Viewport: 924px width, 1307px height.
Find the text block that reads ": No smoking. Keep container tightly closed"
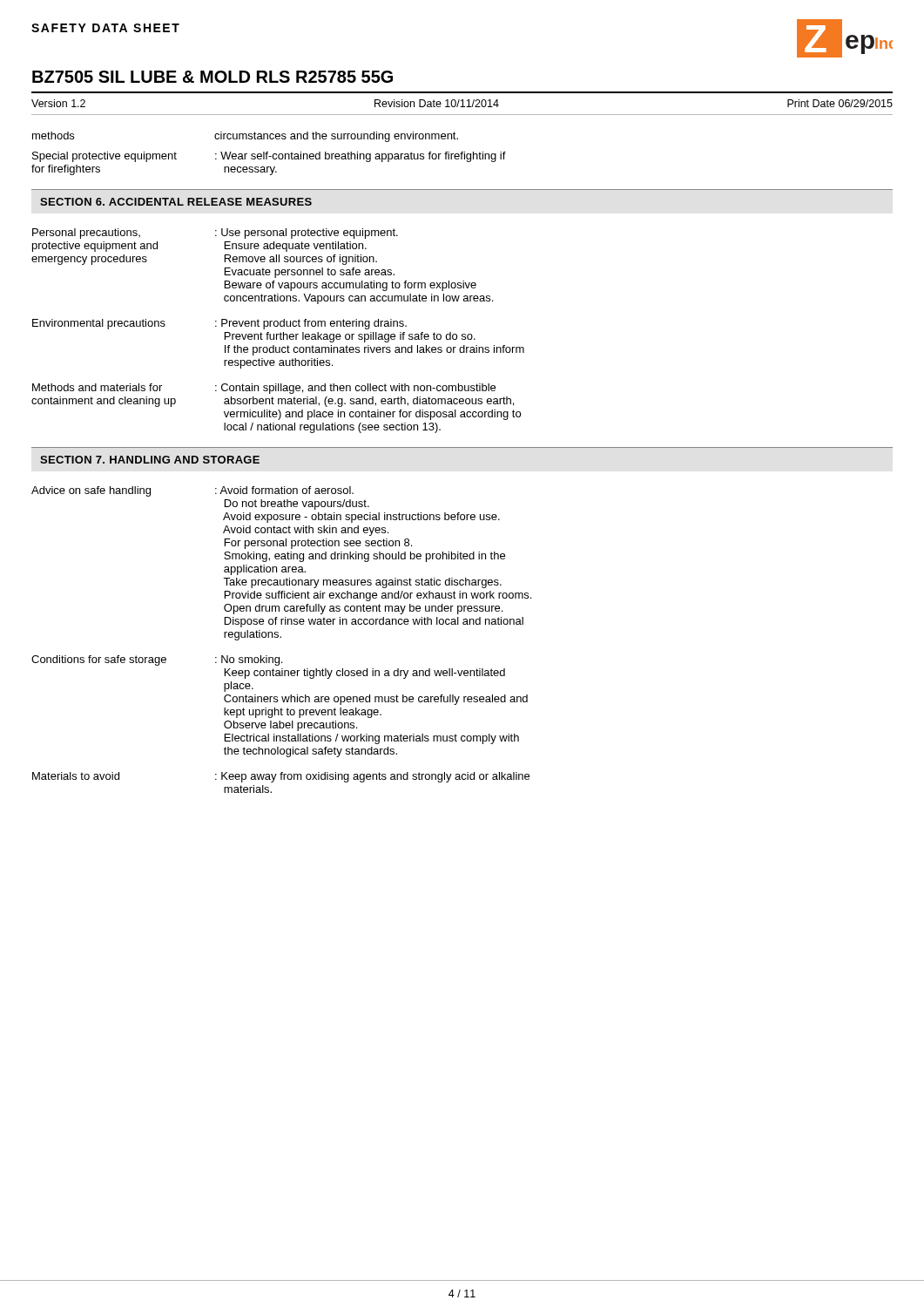tap(371, 705)
